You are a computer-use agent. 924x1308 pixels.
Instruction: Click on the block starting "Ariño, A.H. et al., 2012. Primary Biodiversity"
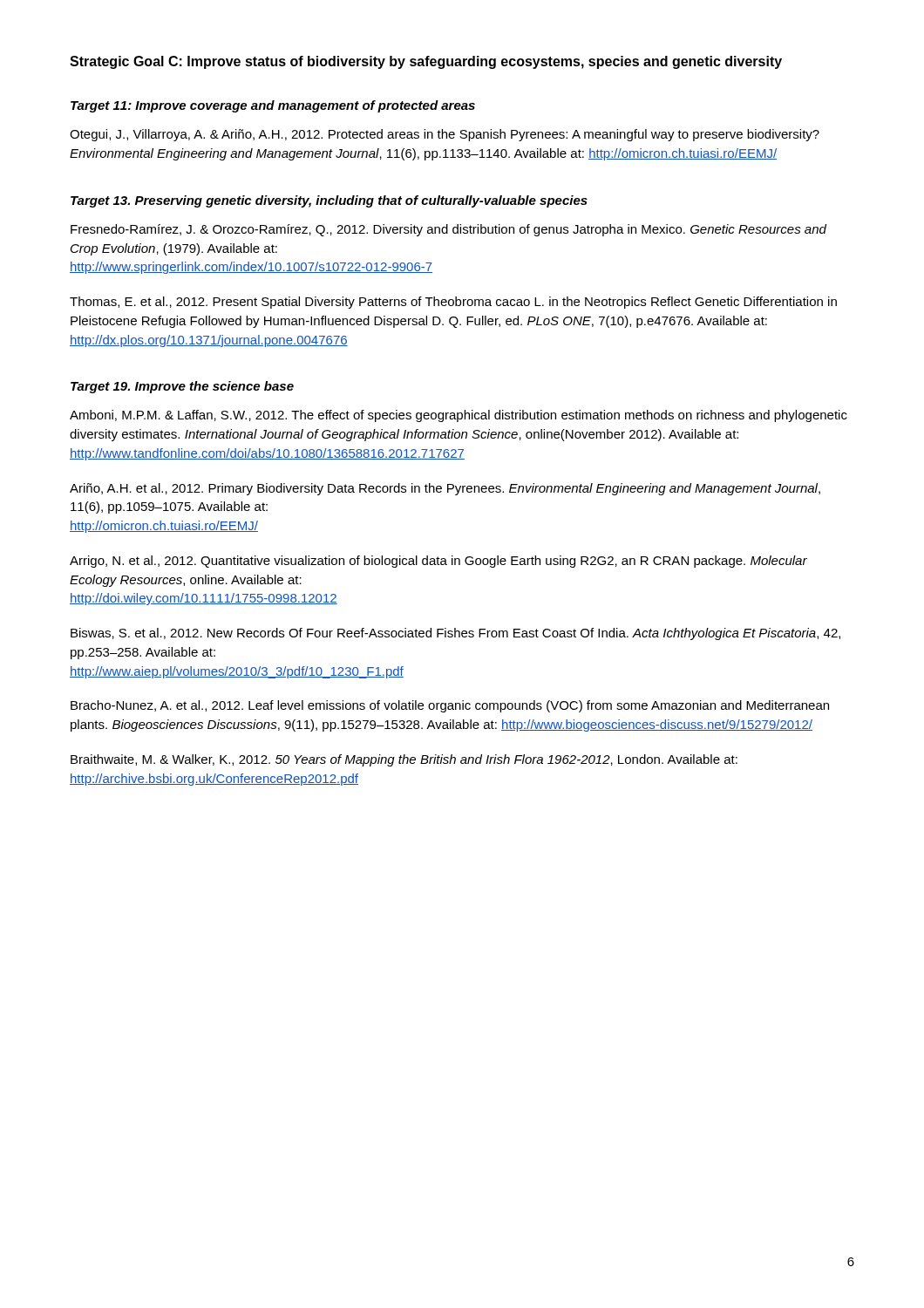(445, 489)
